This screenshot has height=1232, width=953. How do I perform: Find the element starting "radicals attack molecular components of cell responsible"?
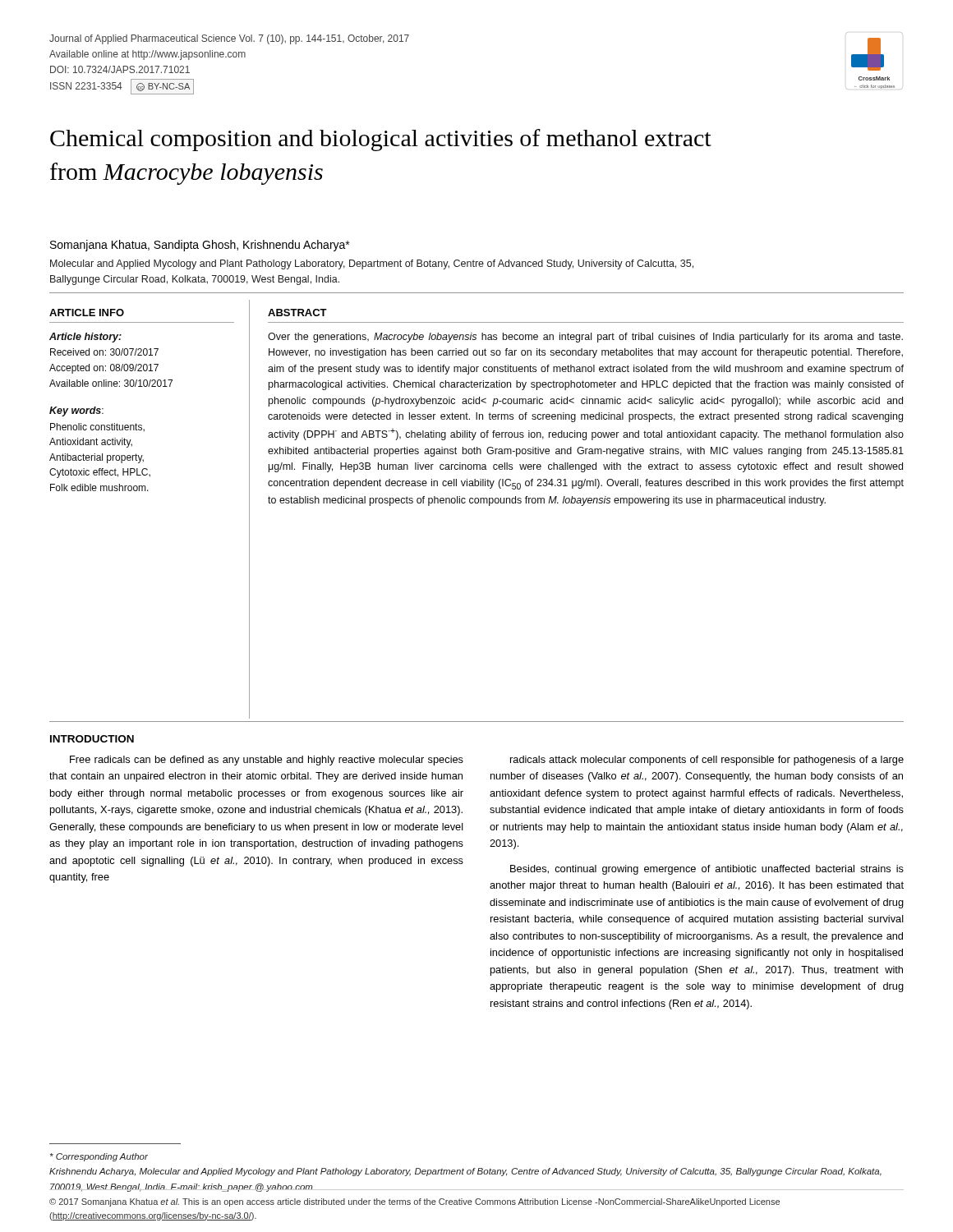click(697, 882)
